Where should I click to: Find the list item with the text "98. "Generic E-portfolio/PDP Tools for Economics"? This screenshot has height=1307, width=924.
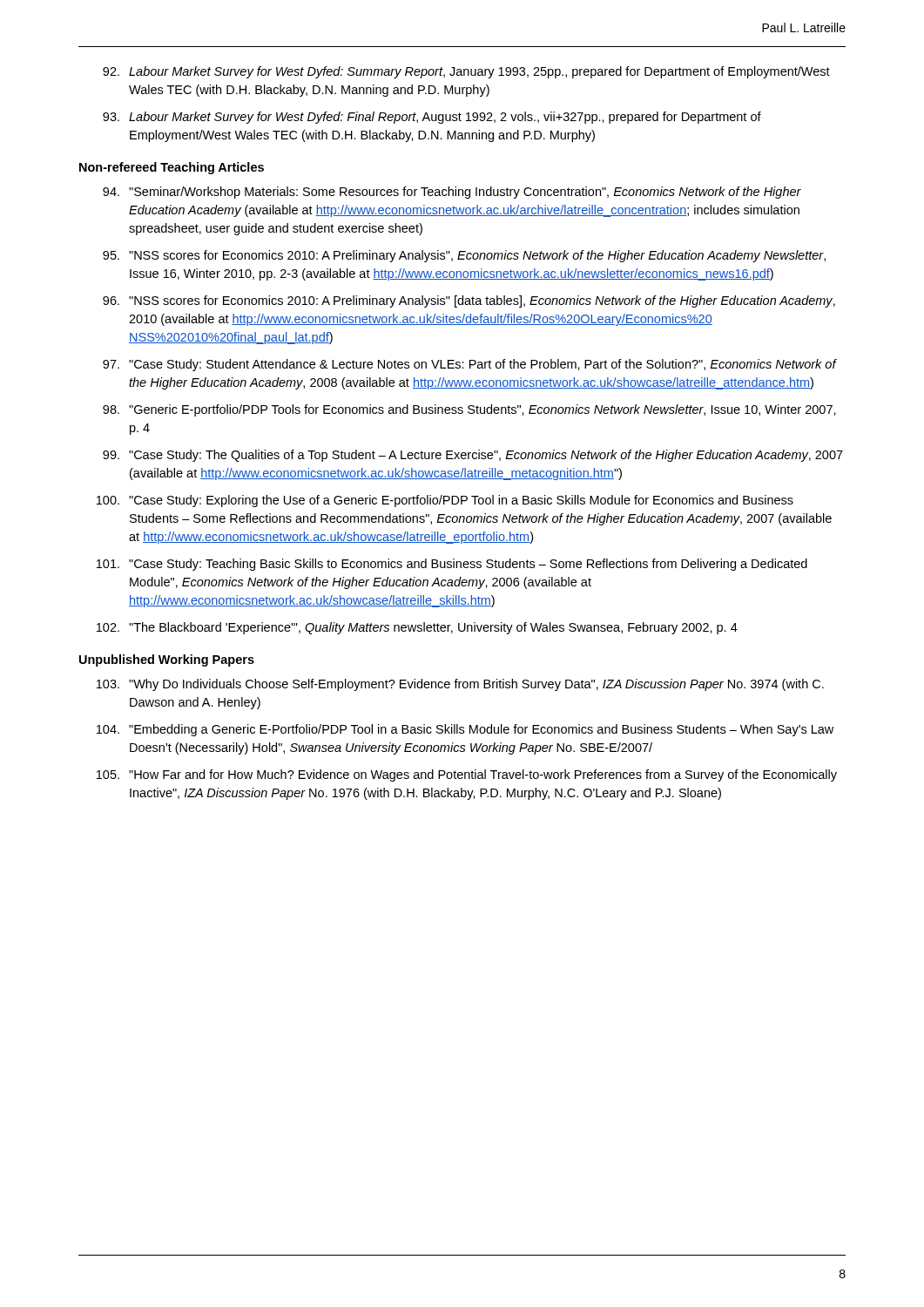462,419
